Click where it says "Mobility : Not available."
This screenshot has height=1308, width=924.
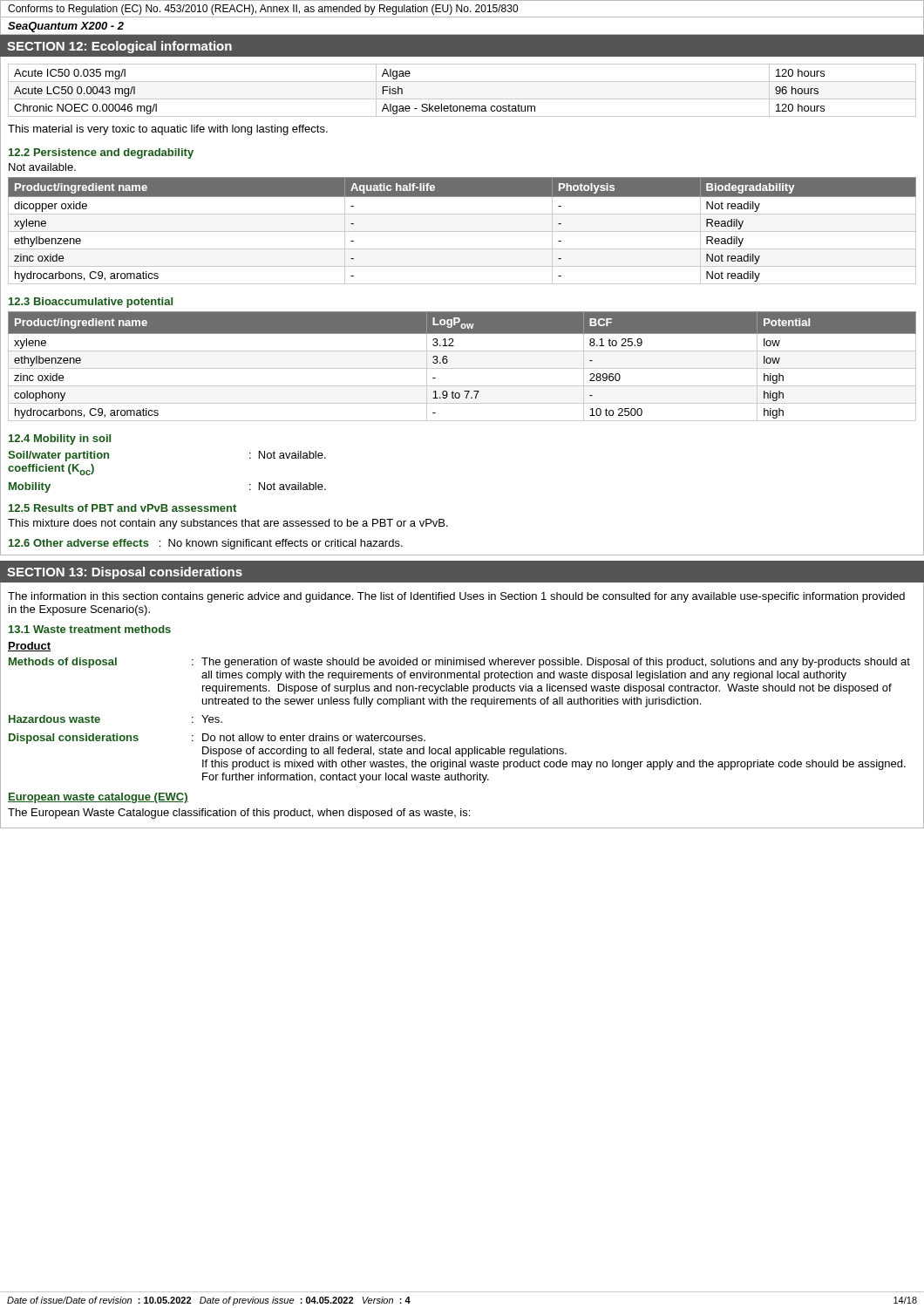coord(27,487)
